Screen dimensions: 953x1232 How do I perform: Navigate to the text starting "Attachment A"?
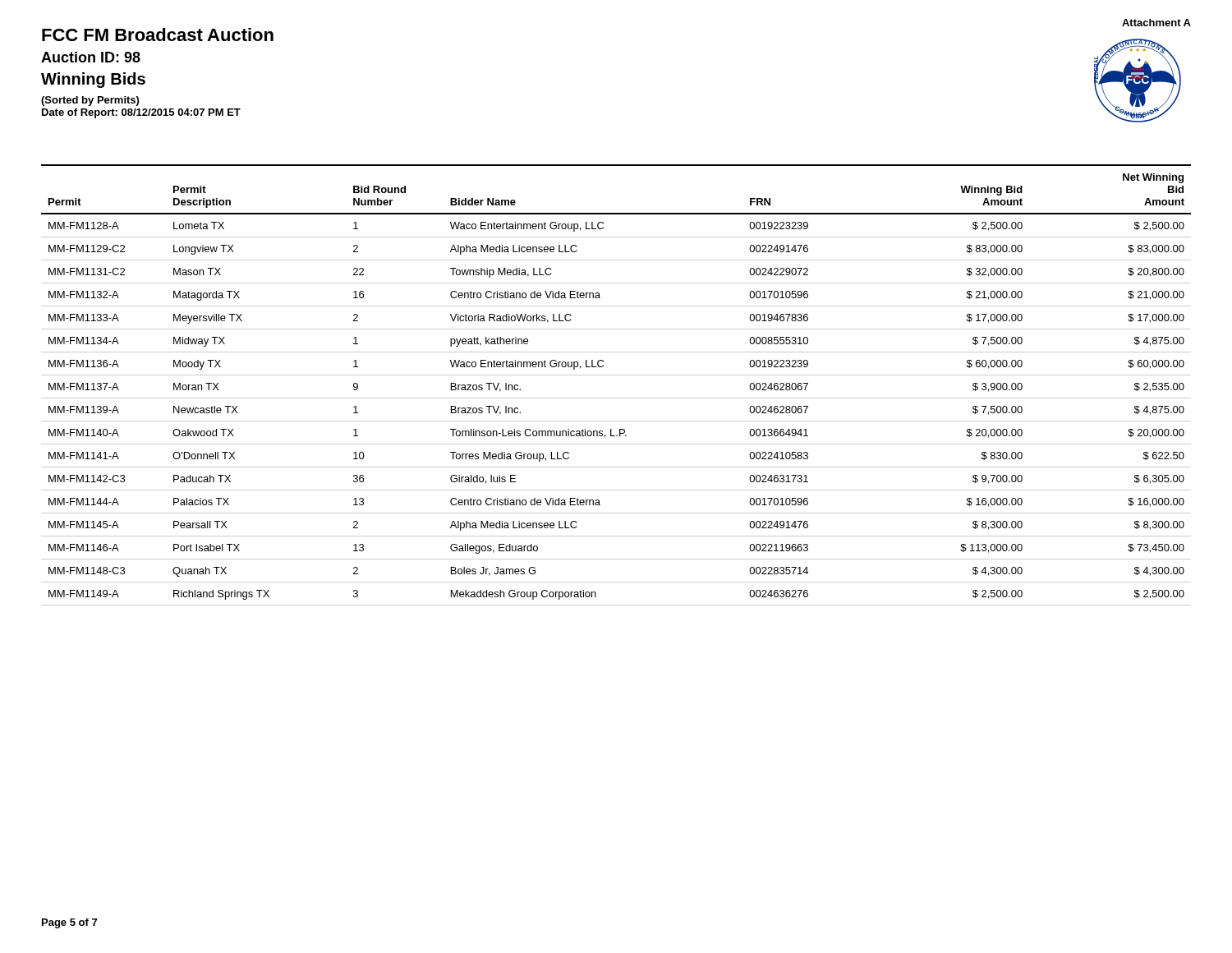pos(1156,23)
